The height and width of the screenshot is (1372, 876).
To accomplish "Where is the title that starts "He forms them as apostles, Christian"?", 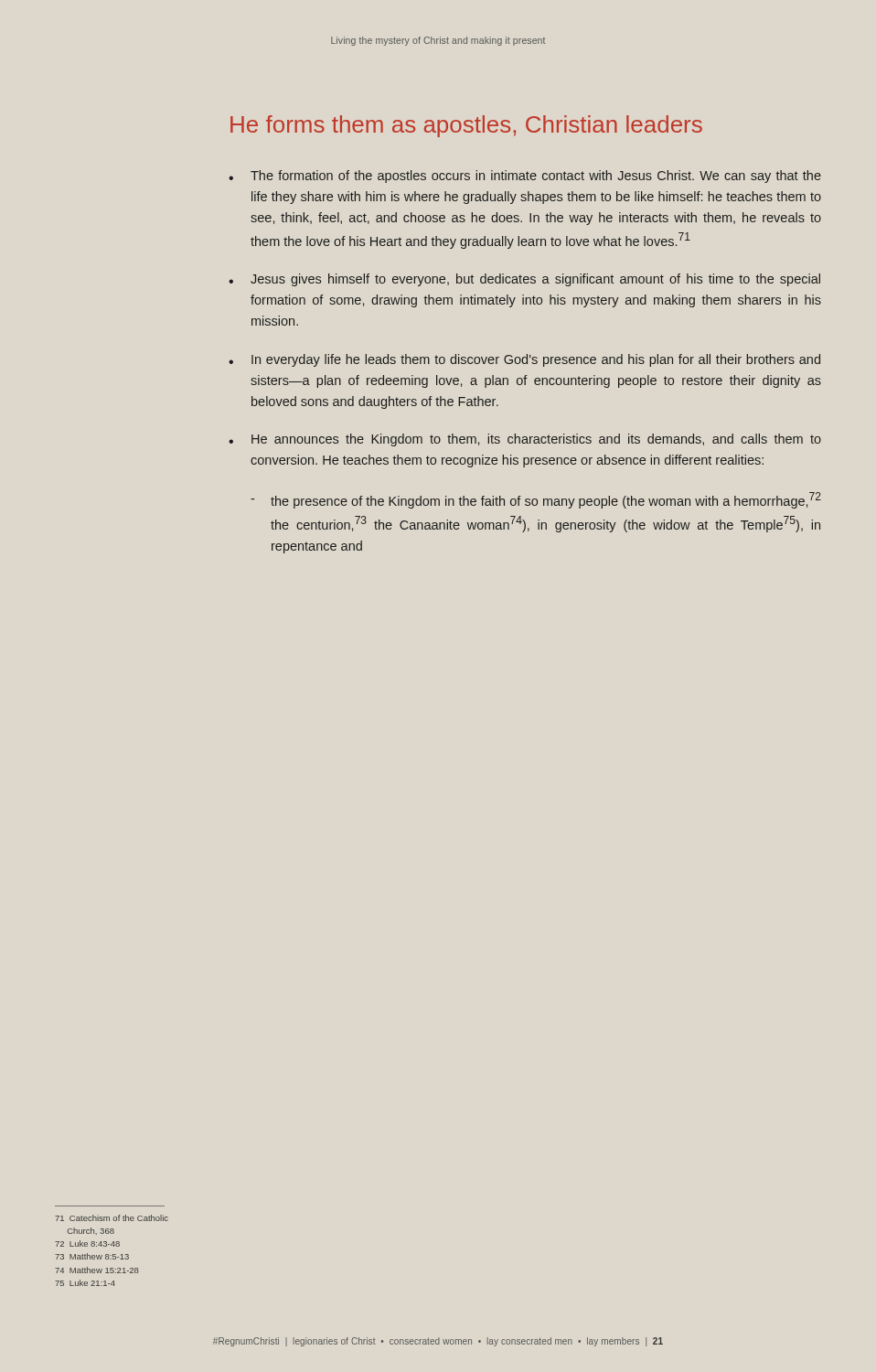I will click(x=466, y=124).
